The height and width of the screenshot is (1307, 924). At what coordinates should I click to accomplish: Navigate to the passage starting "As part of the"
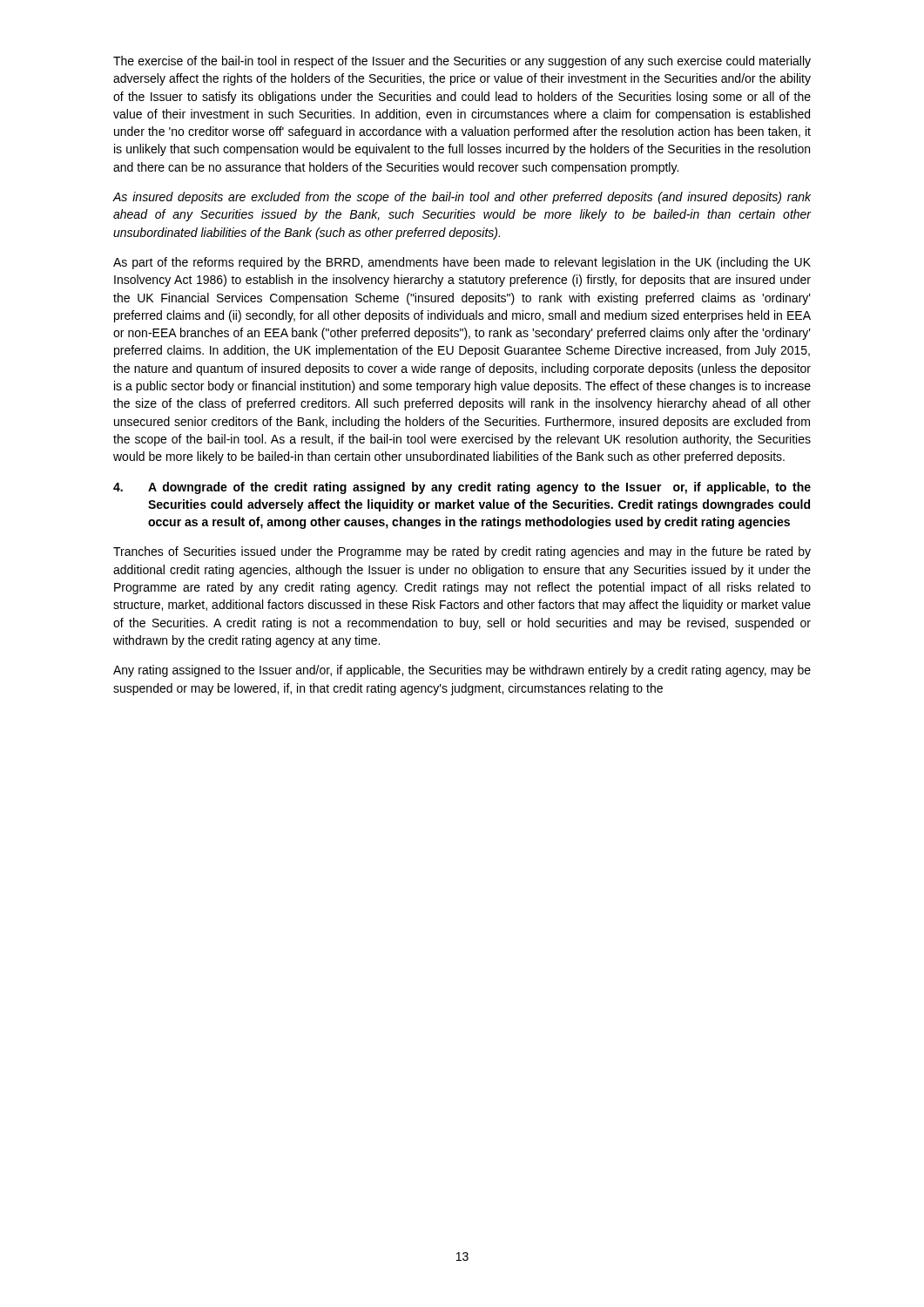(x=462, y=359)
